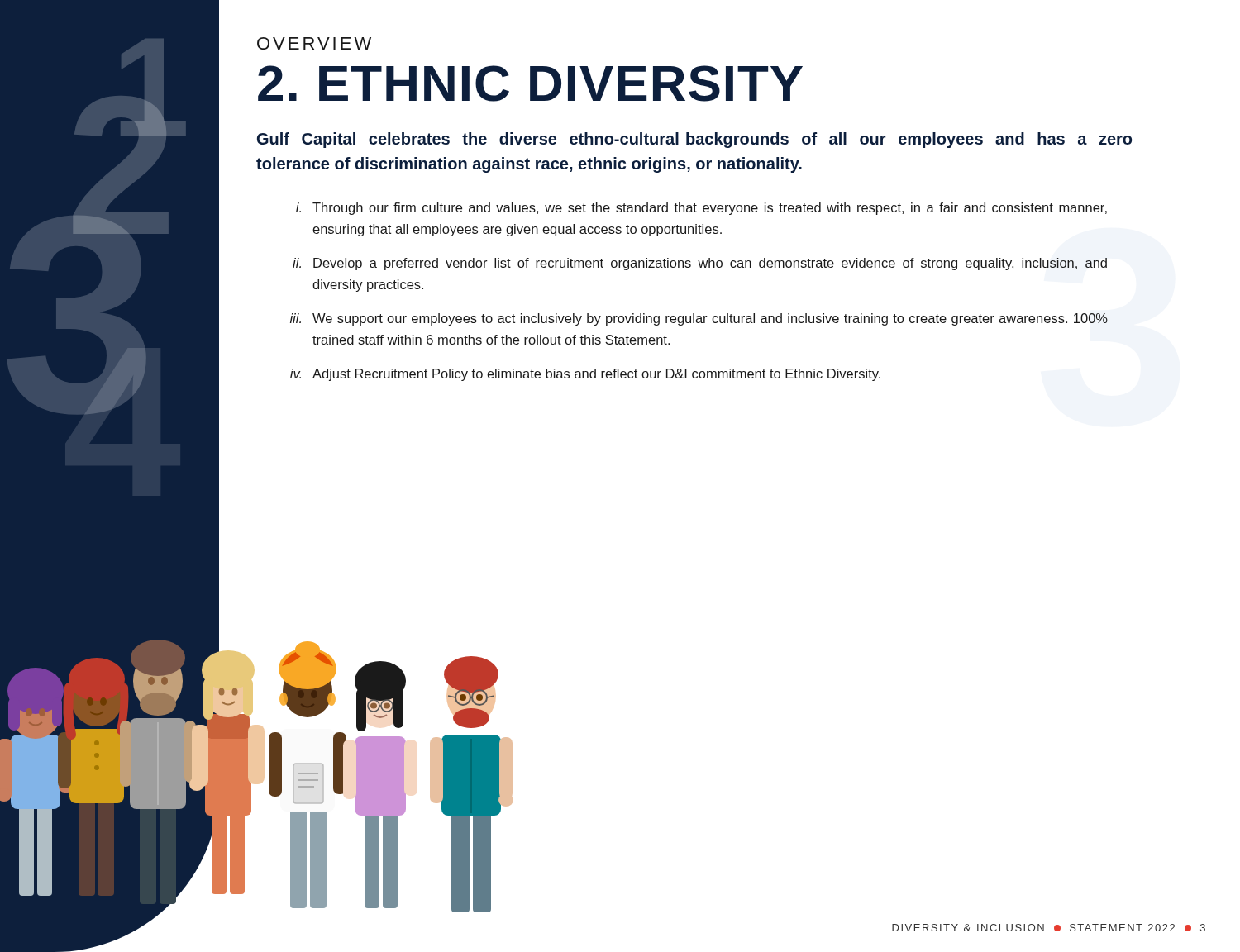The height and width of the screenshot is (952, 1240).
Task: Select the illustration
Action: tap(320, 755)
